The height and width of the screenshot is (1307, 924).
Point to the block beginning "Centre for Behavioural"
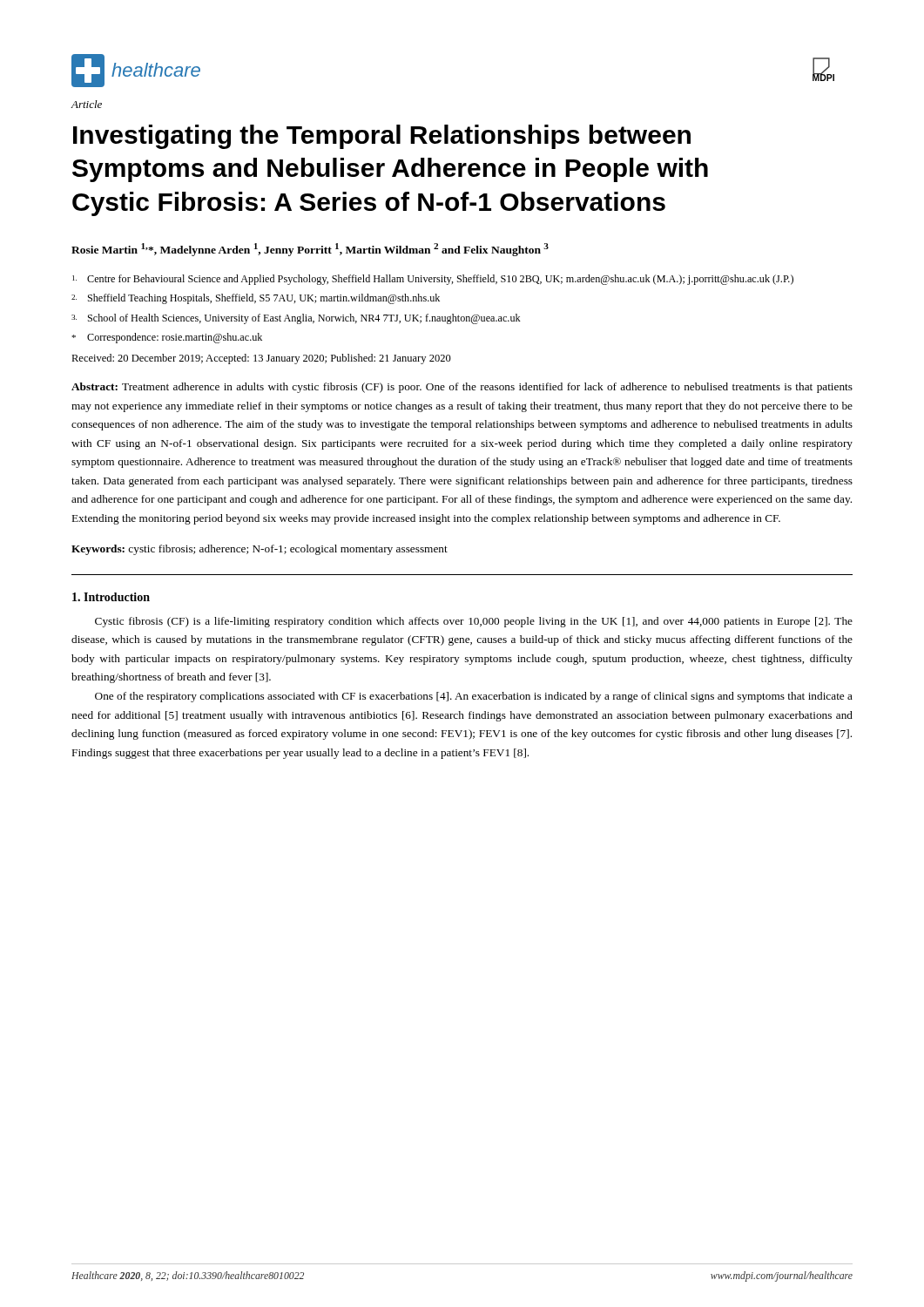point(462,309)
